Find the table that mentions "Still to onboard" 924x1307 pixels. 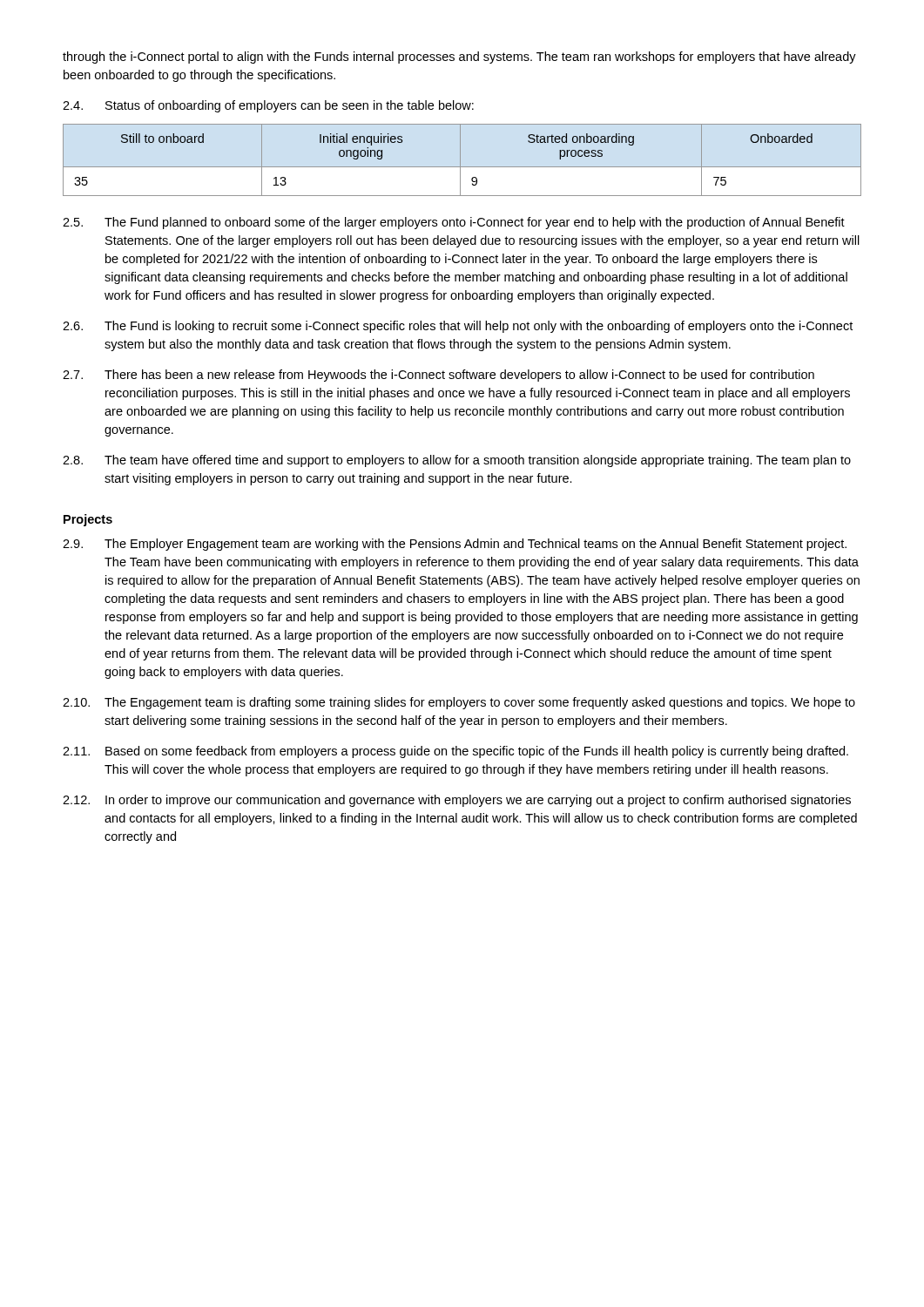(462, 160)
